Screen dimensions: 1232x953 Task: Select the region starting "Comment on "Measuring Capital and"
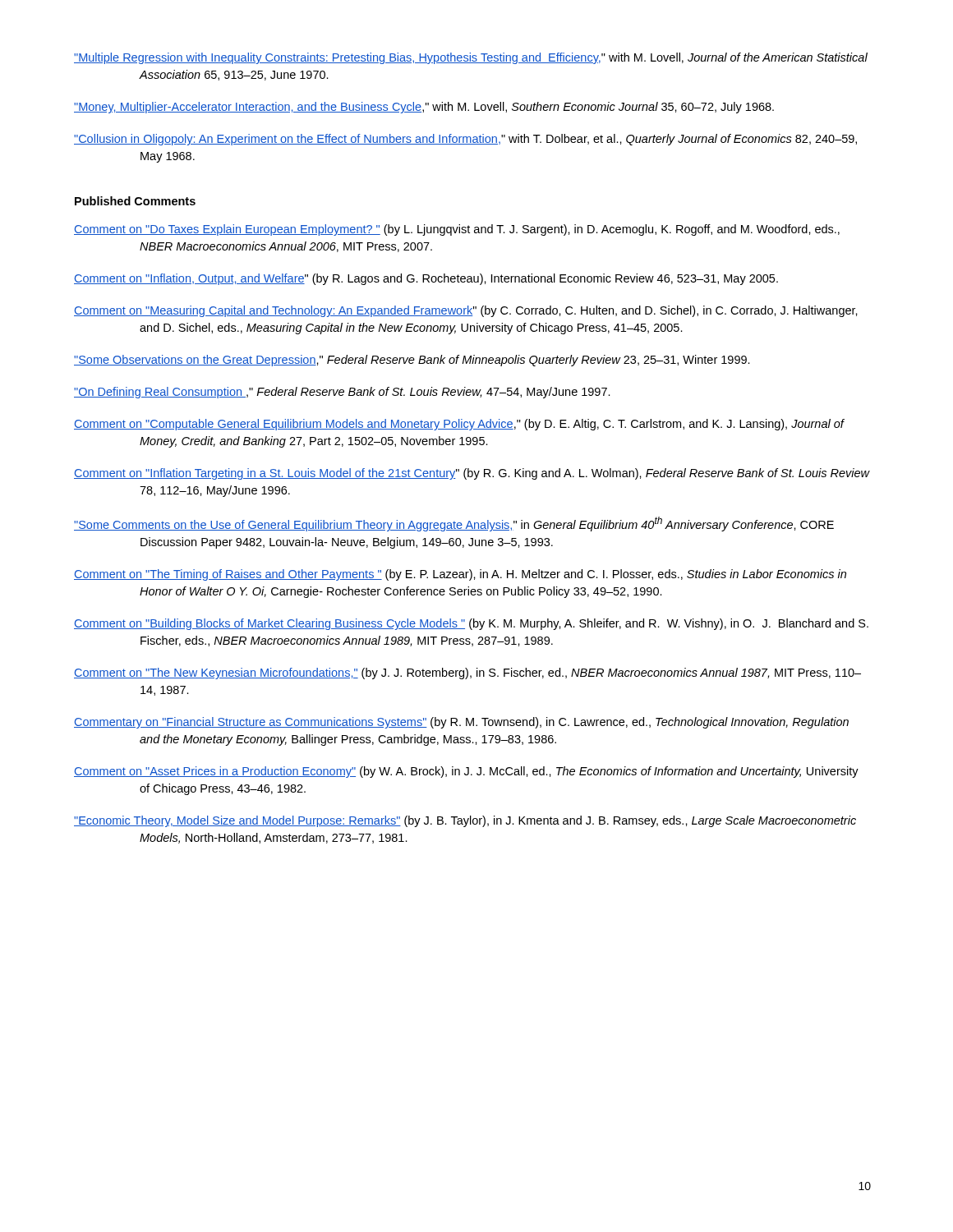pyautogui.click(x=472, y=320)
